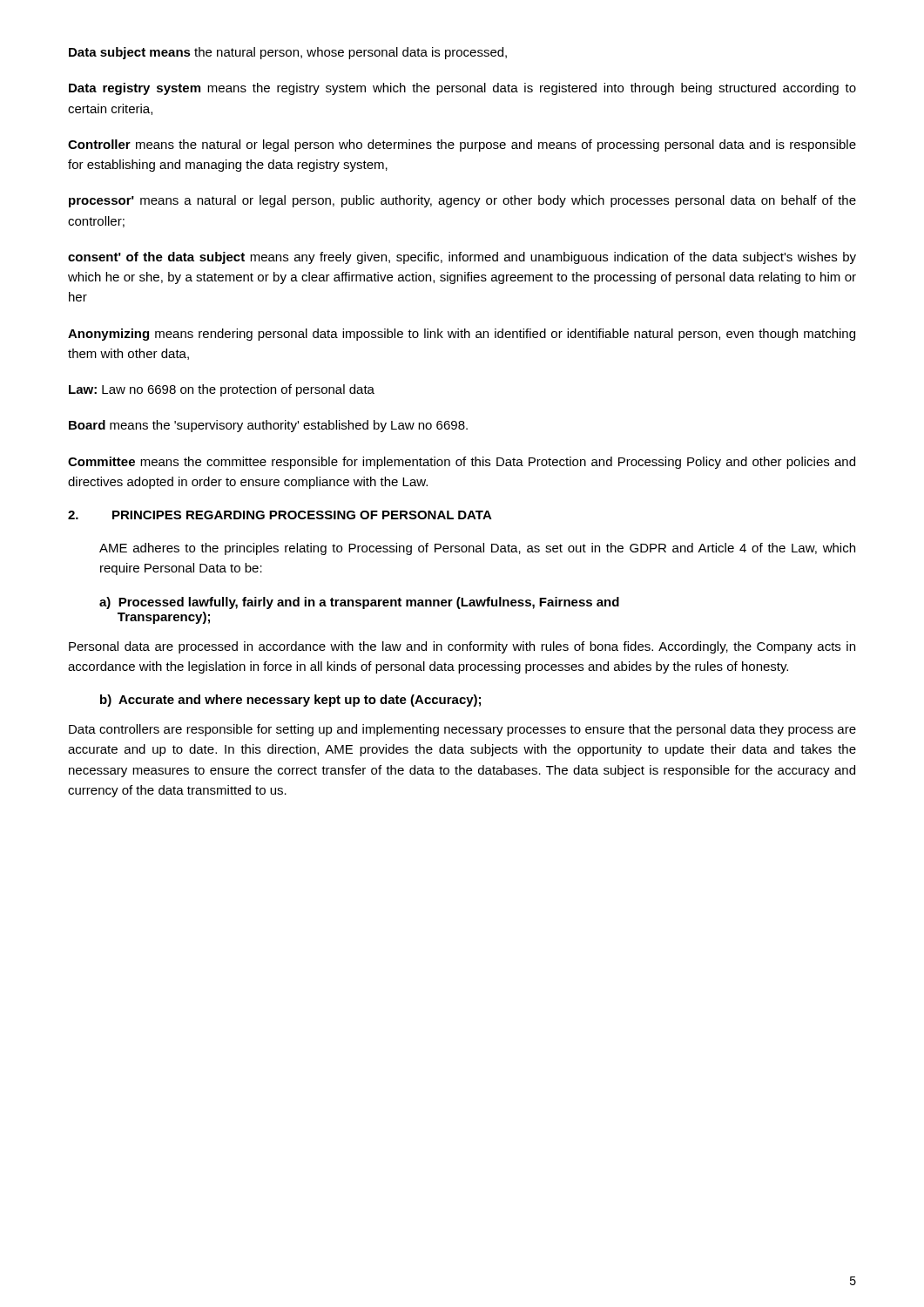The width and height of the screenshot is (924, 1307).
Task: Select the element starting "Controller means the natural or legal"
Action: click(x=462, y=154)
